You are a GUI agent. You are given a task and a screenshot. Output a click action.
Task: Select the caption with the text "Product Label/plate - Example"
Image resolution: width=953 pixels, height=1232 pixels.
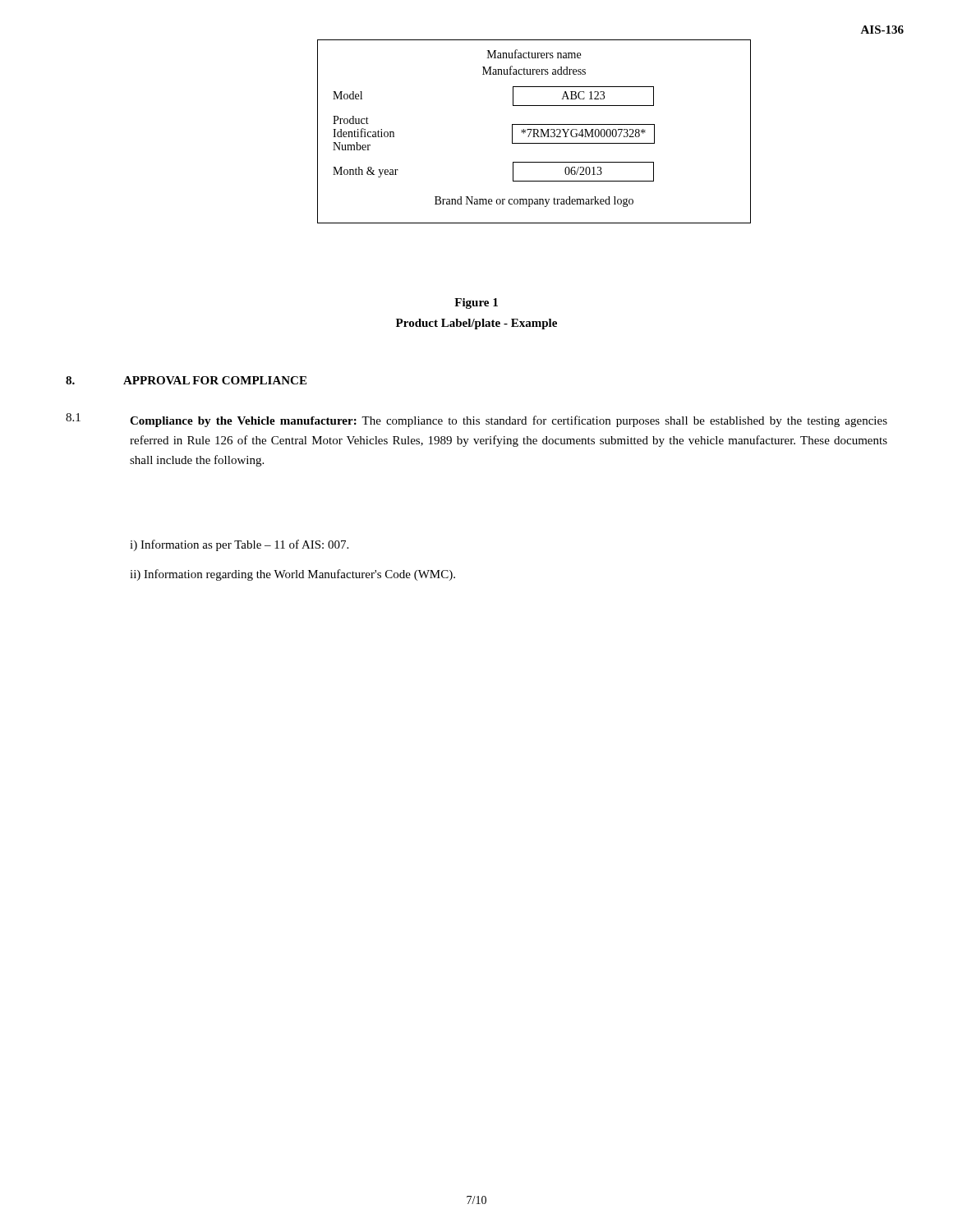(x=476, y=323)
